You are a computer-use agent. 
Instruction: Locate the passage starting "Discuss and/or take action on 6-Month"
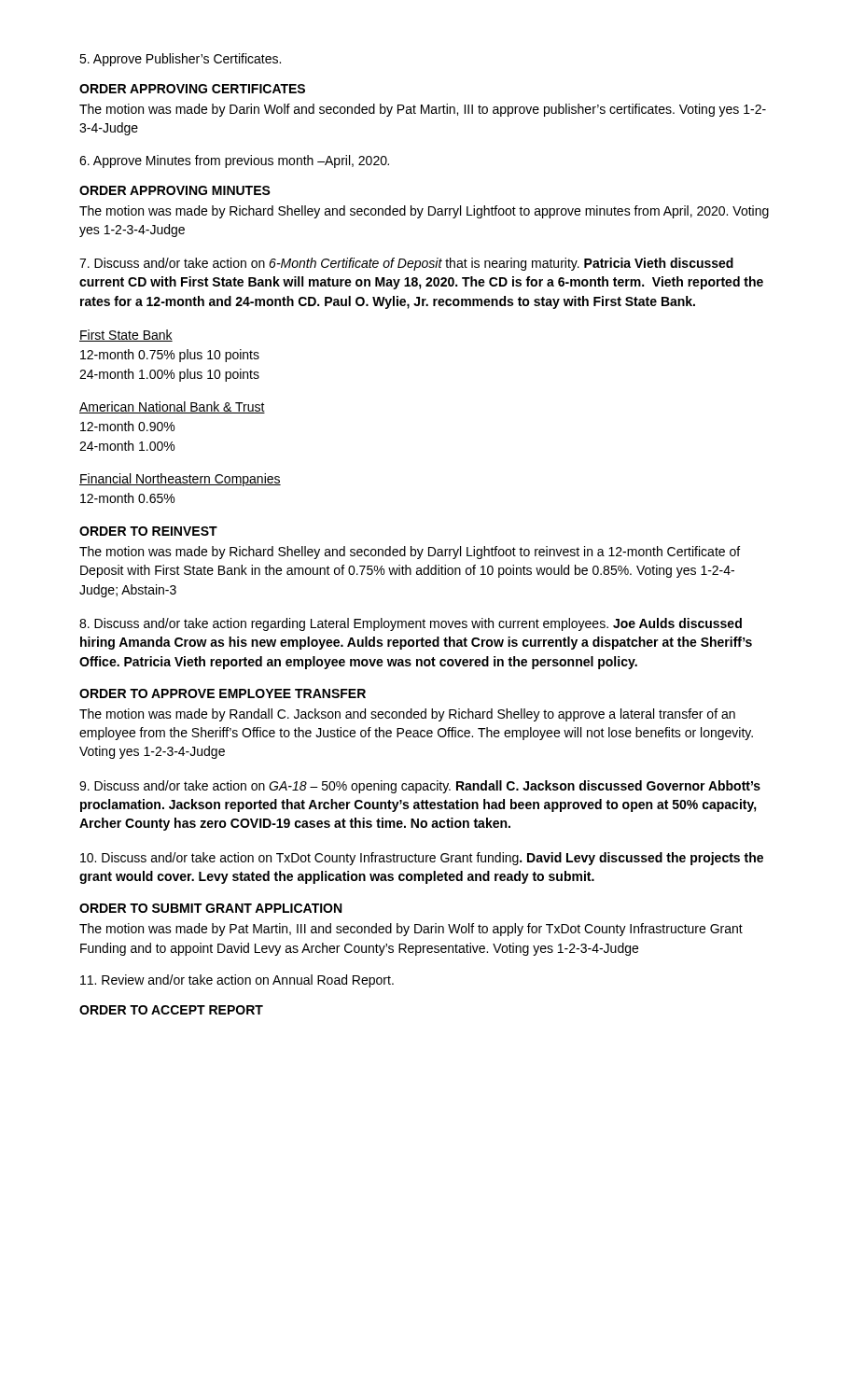click(x=421, y=282)
